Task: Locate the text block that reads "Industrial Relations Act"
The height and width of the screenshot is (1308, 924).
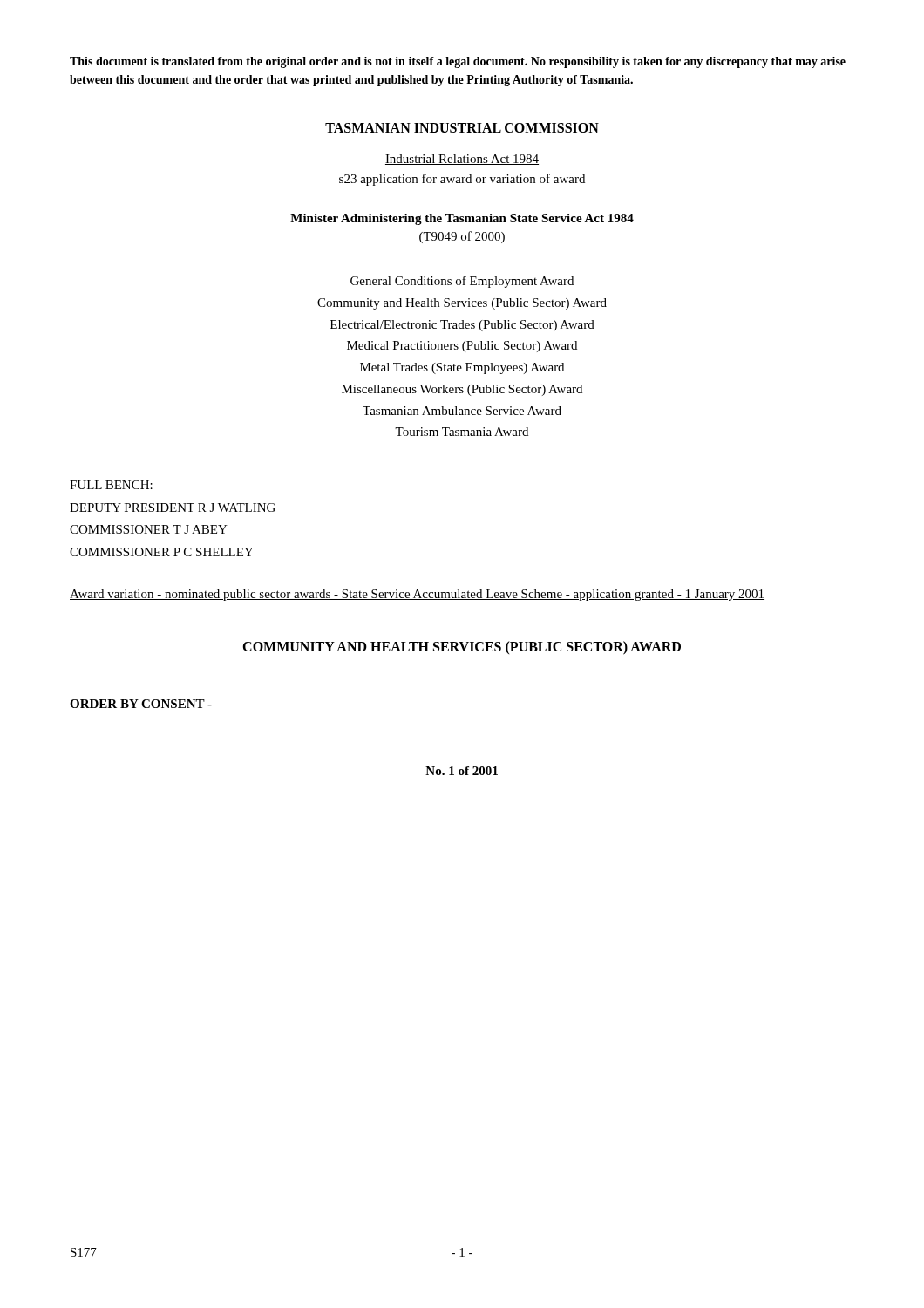Action: [x=462, y=159]
